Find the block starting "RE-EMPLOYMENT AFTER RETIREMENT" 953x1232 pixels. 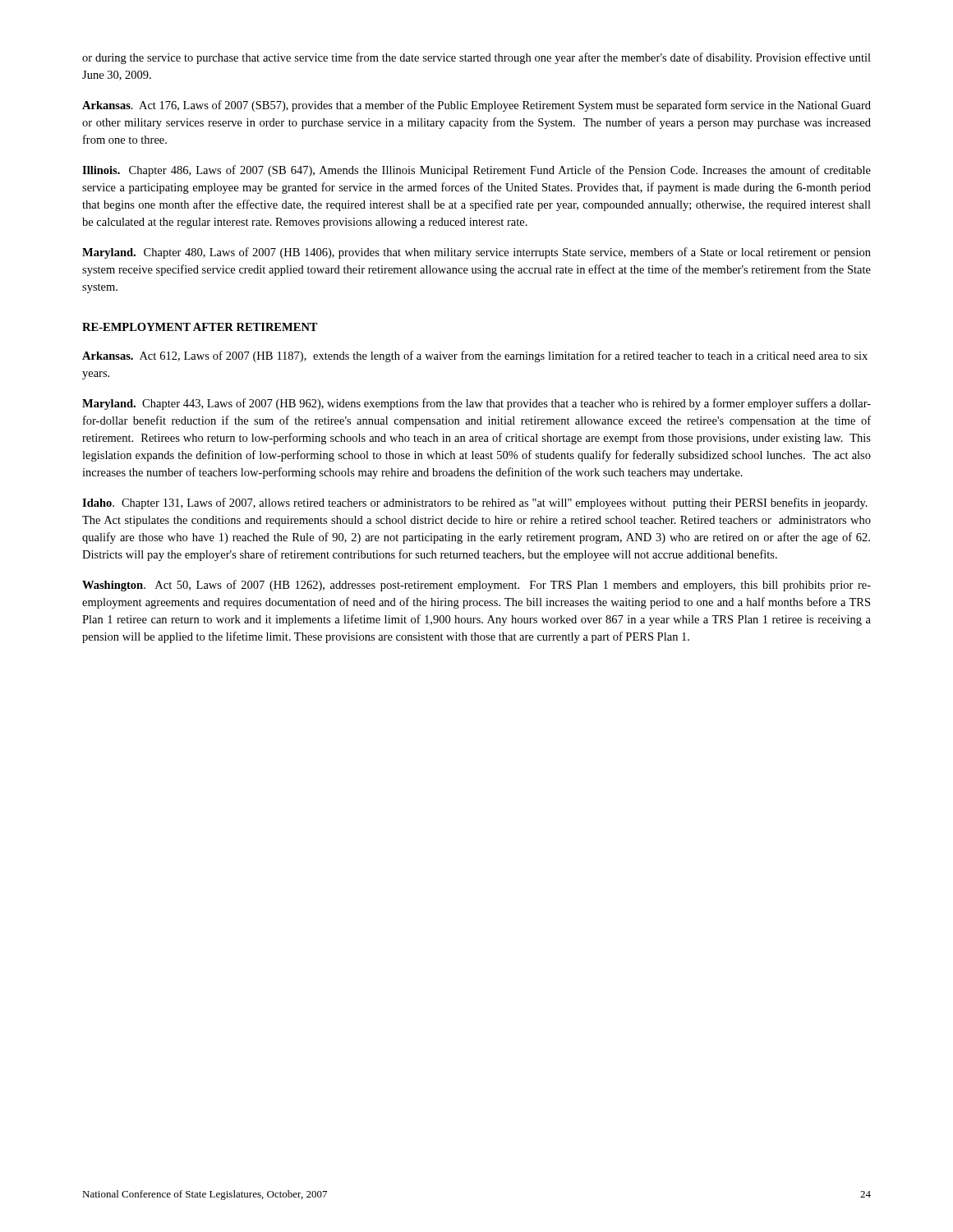click(200, 327)
